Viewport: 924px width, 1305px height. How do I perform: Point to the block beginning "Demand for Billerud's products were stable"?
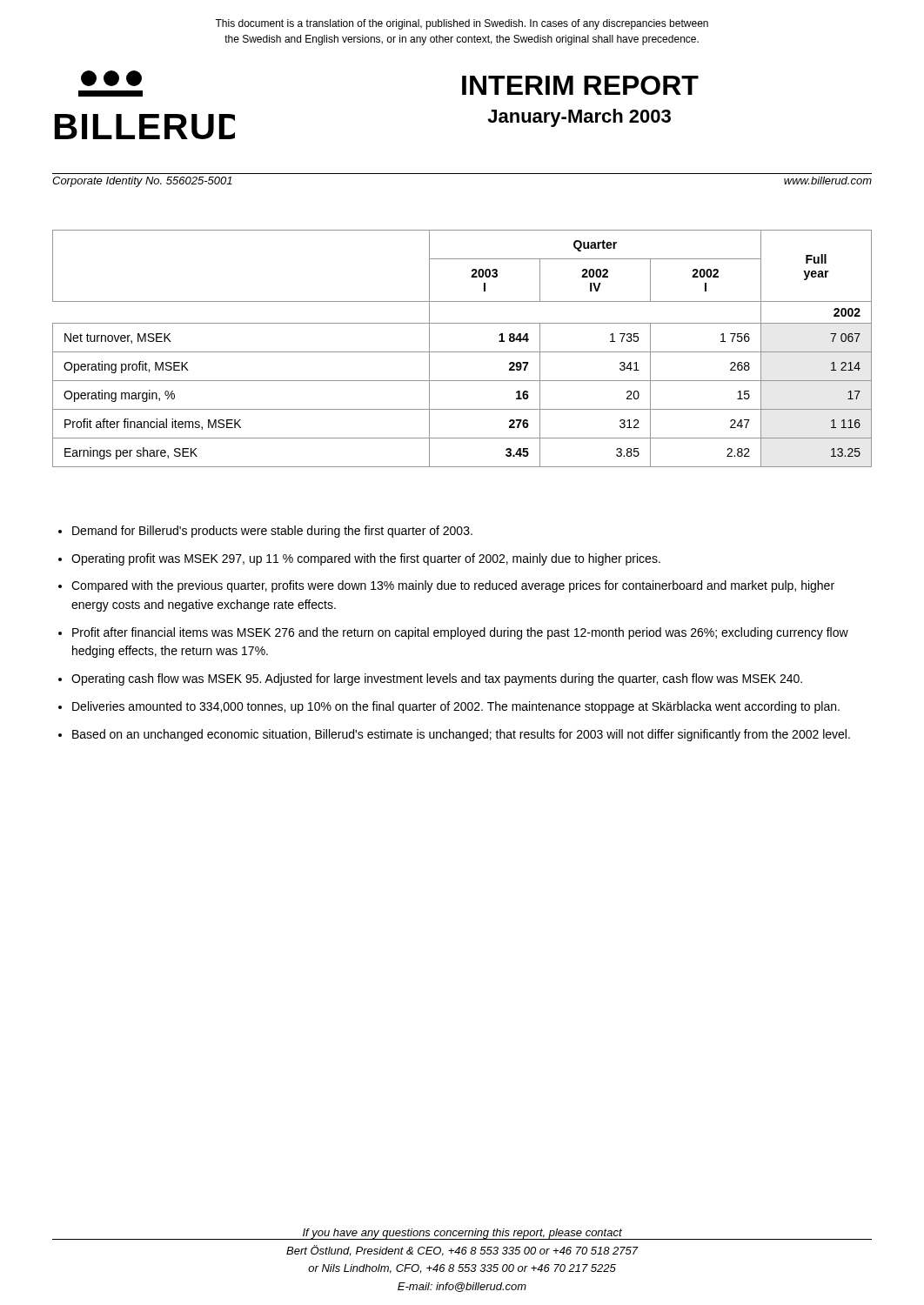click(x=272, y=531)
